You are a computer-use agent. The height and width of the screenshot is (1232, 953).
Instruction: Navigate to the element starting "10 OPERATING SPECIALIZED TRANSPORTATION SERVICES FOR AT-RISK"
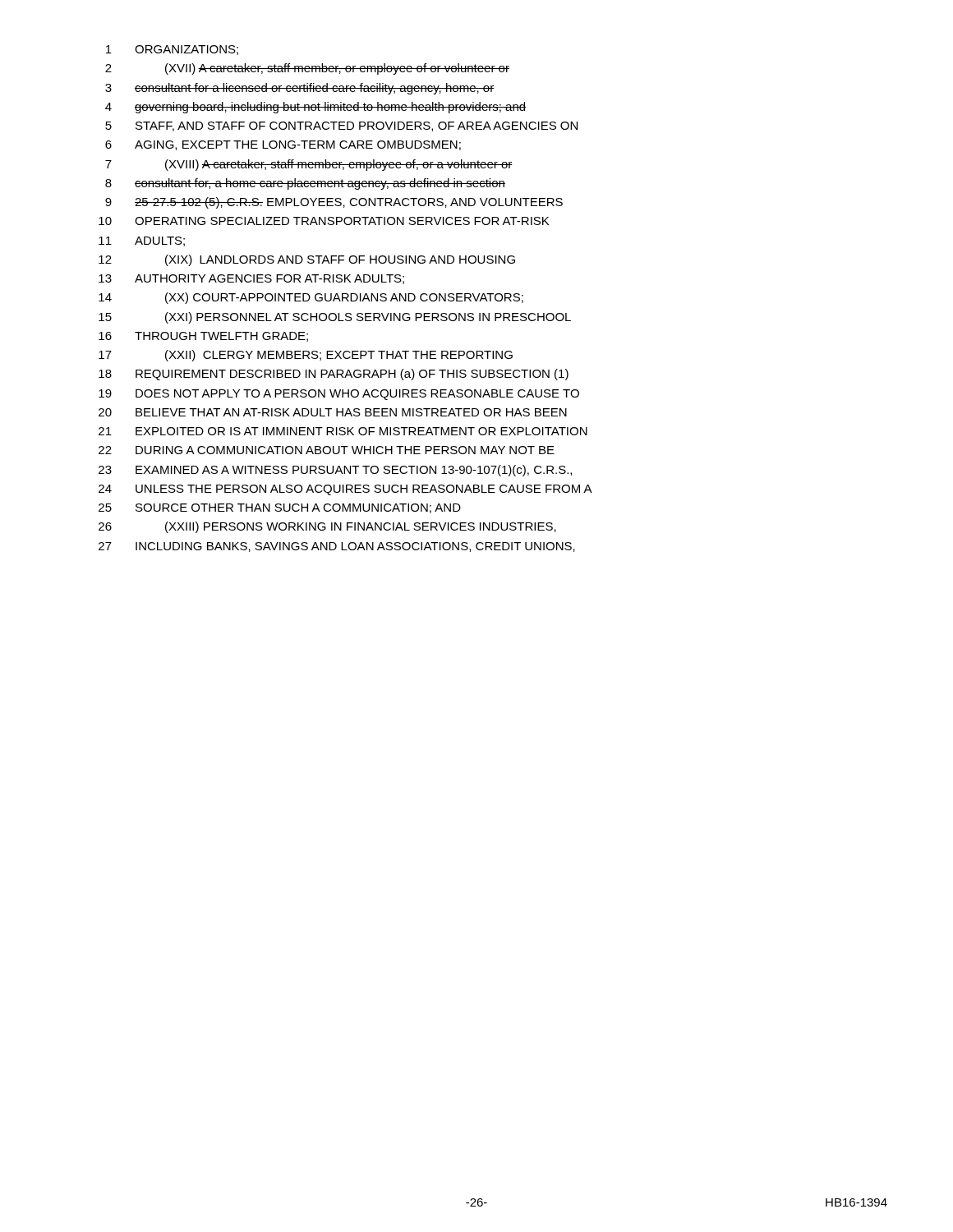485,221
